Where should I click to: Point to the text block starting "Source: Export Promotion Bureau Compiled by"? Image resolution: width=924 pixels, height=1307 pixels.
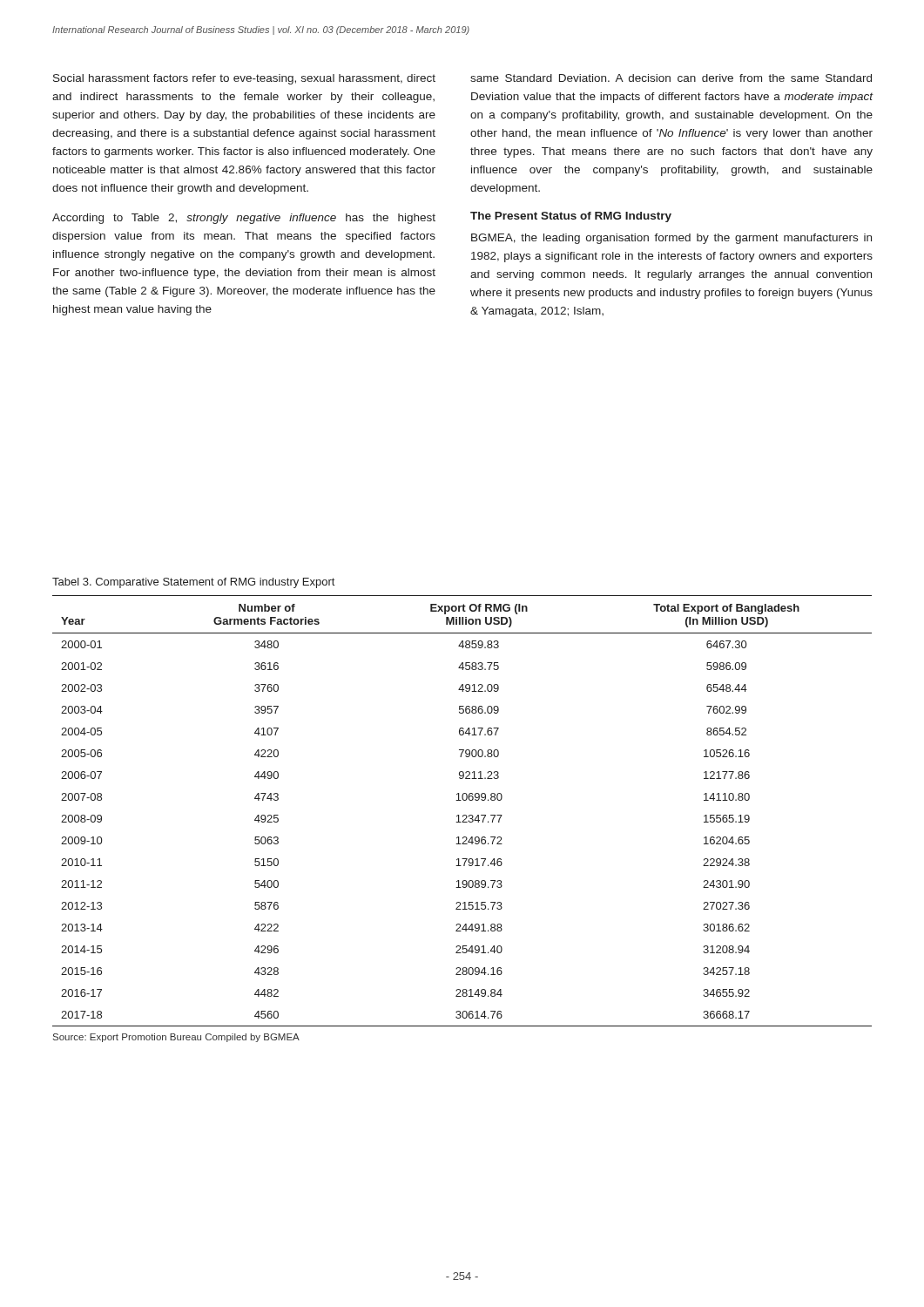click(176, 1037)
